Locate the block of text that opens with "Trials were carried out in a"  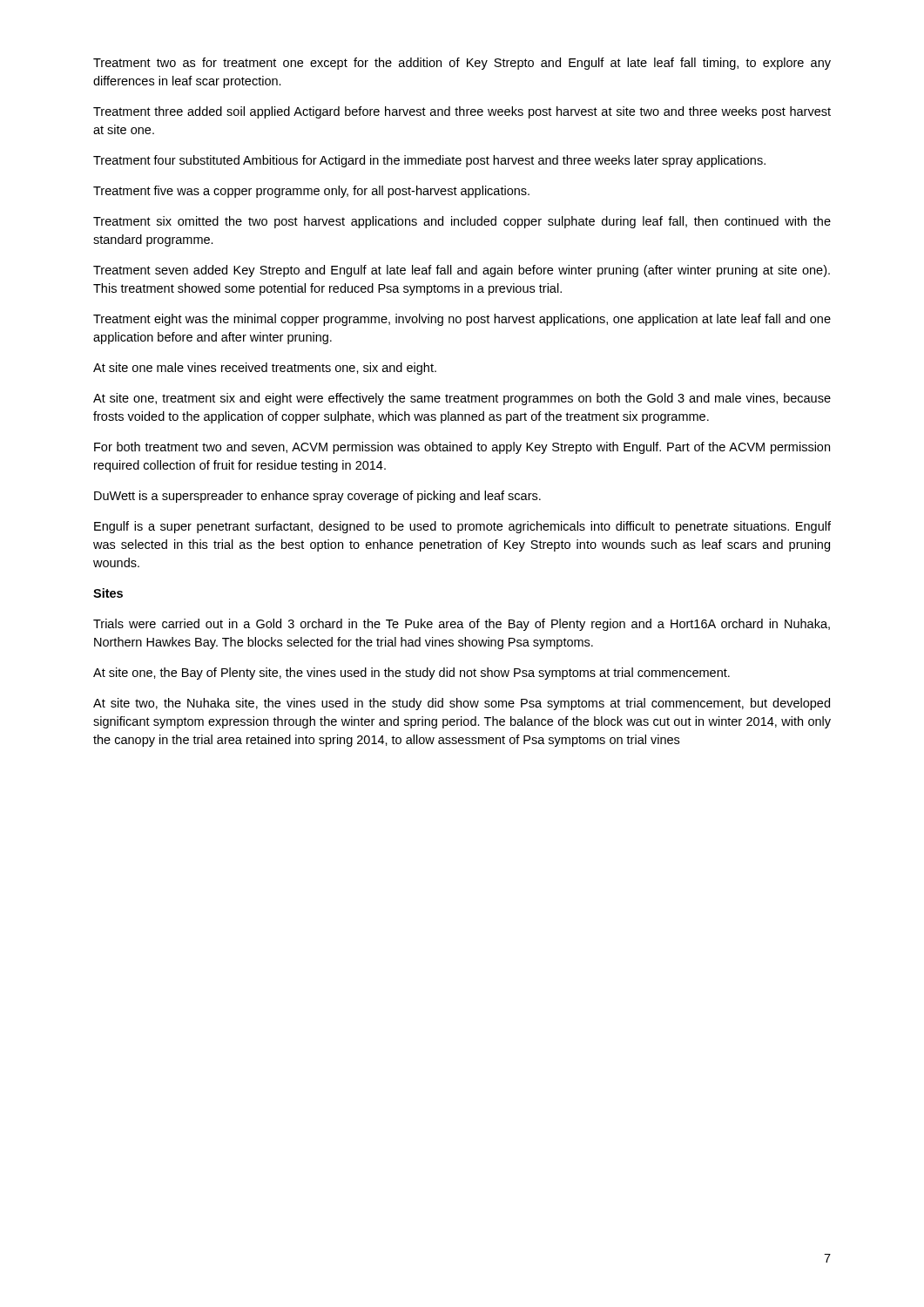462,634
